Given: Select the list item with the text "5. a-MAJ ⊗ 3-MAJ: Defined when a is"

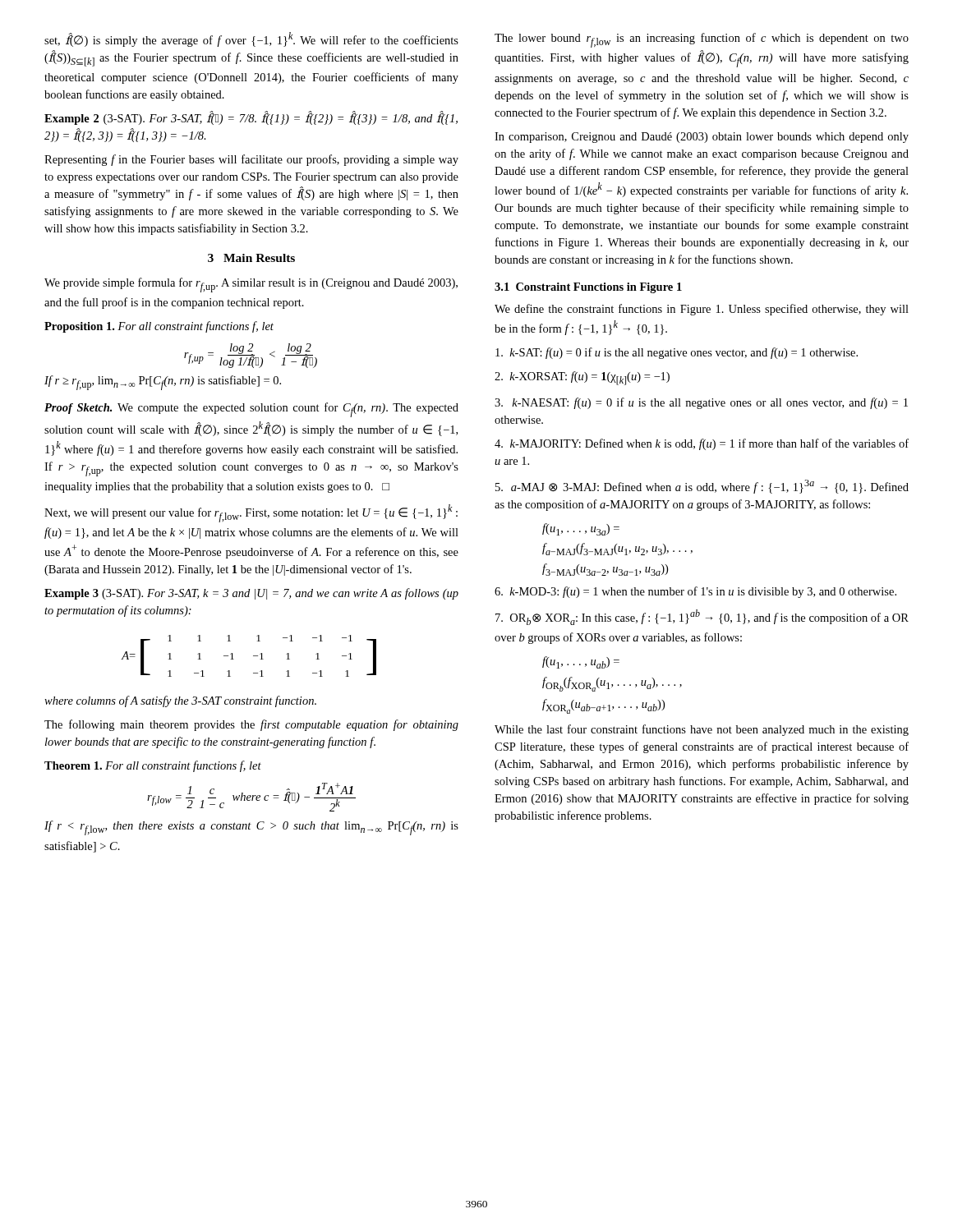Looking at the screenshot, I should [702, 495].
